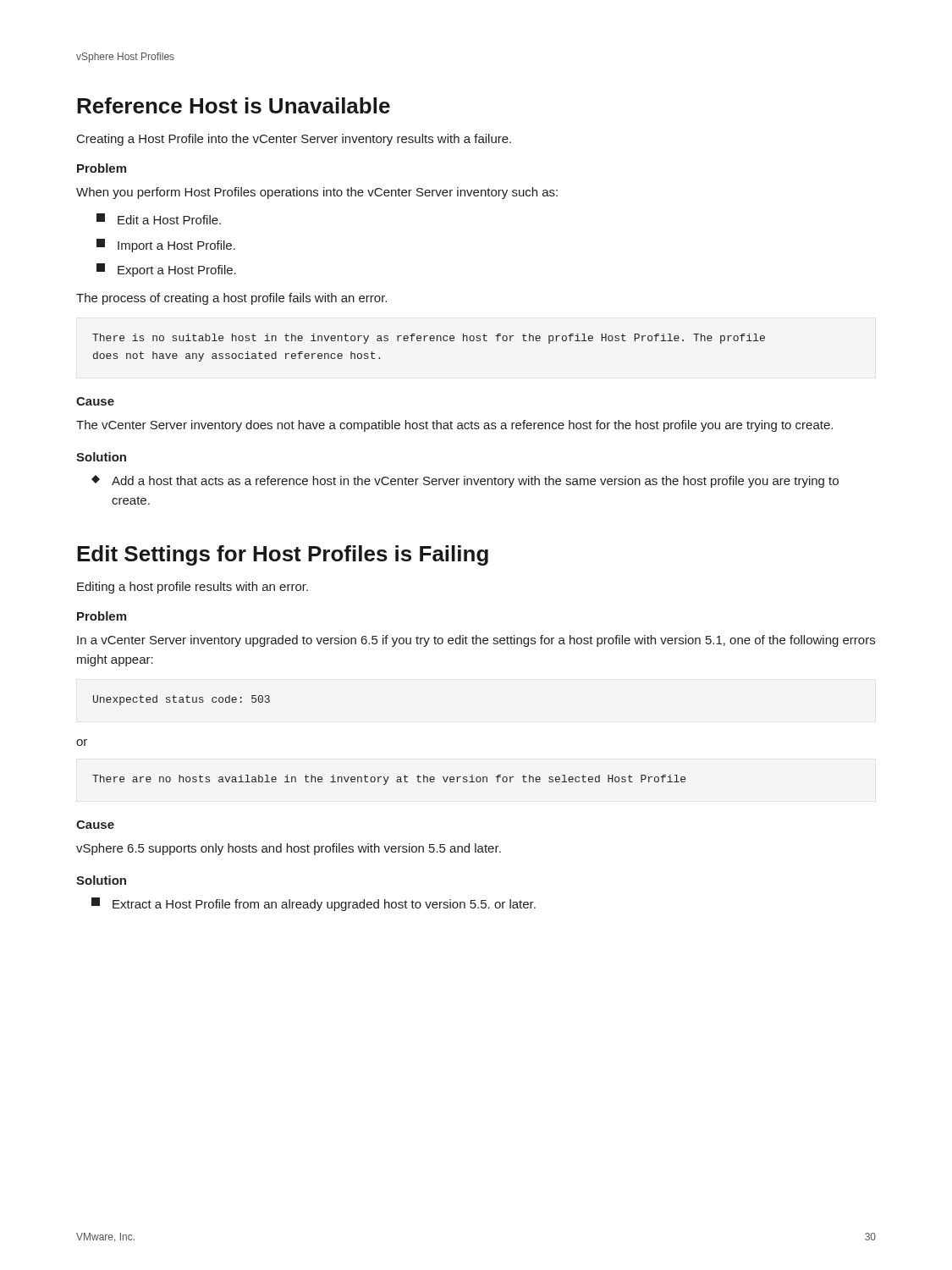Locate the title that reads "Reference Host is Unavailable"
This screenshot has width=952, height=1270.
click(x=234, y=105)
